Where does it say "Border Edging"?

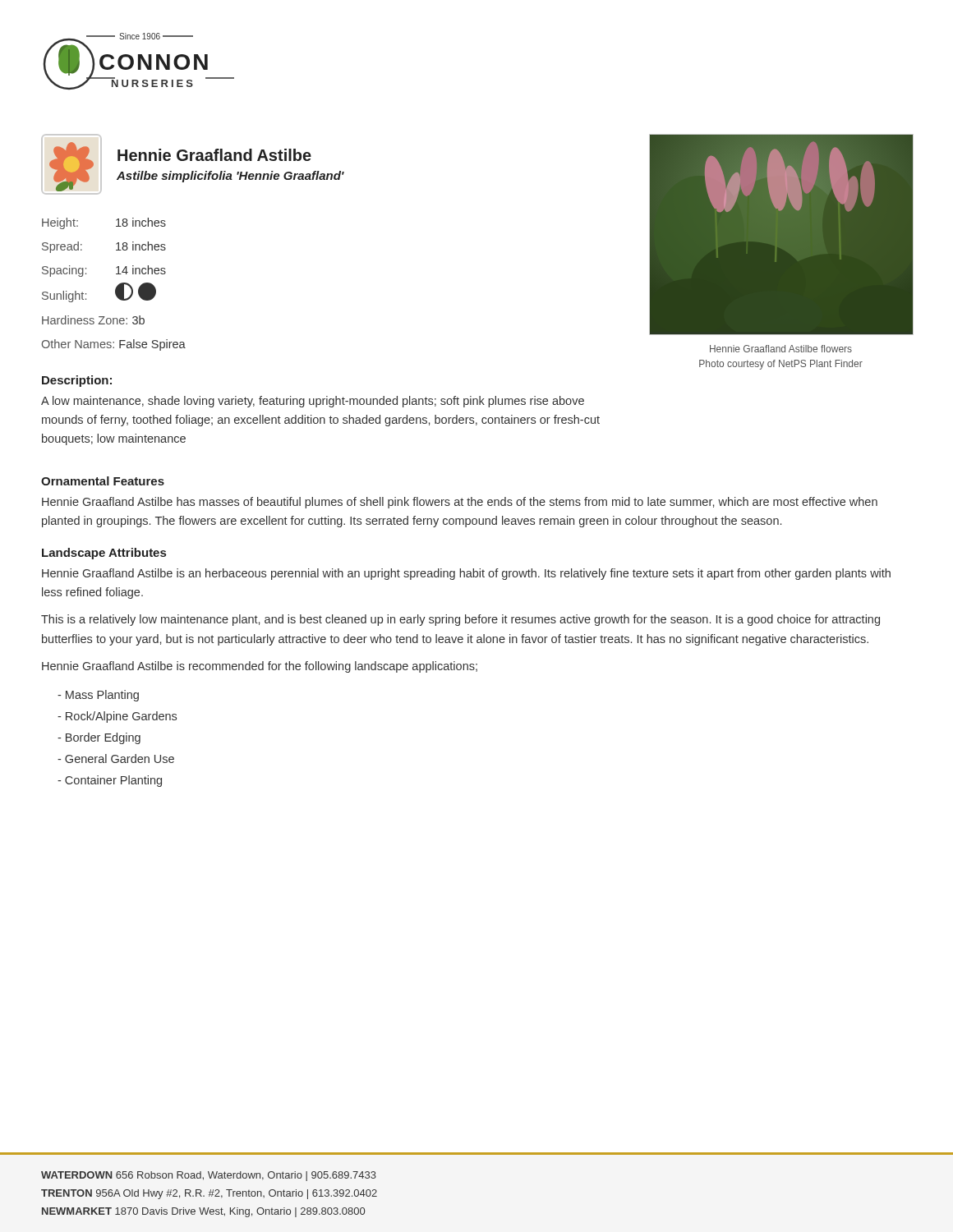click(99, 738)
